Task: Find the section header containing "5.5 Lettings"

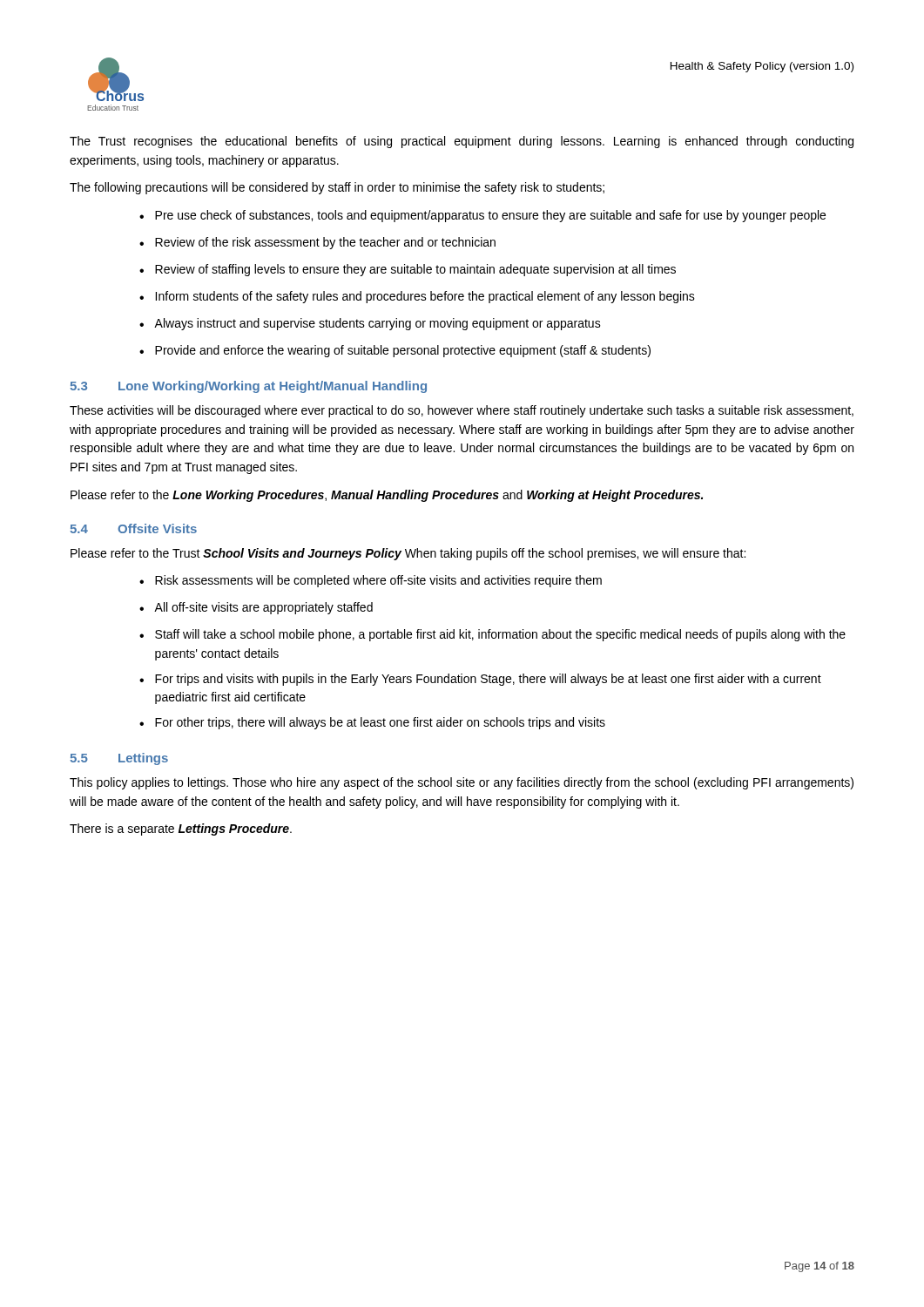Action: [119, 758]
